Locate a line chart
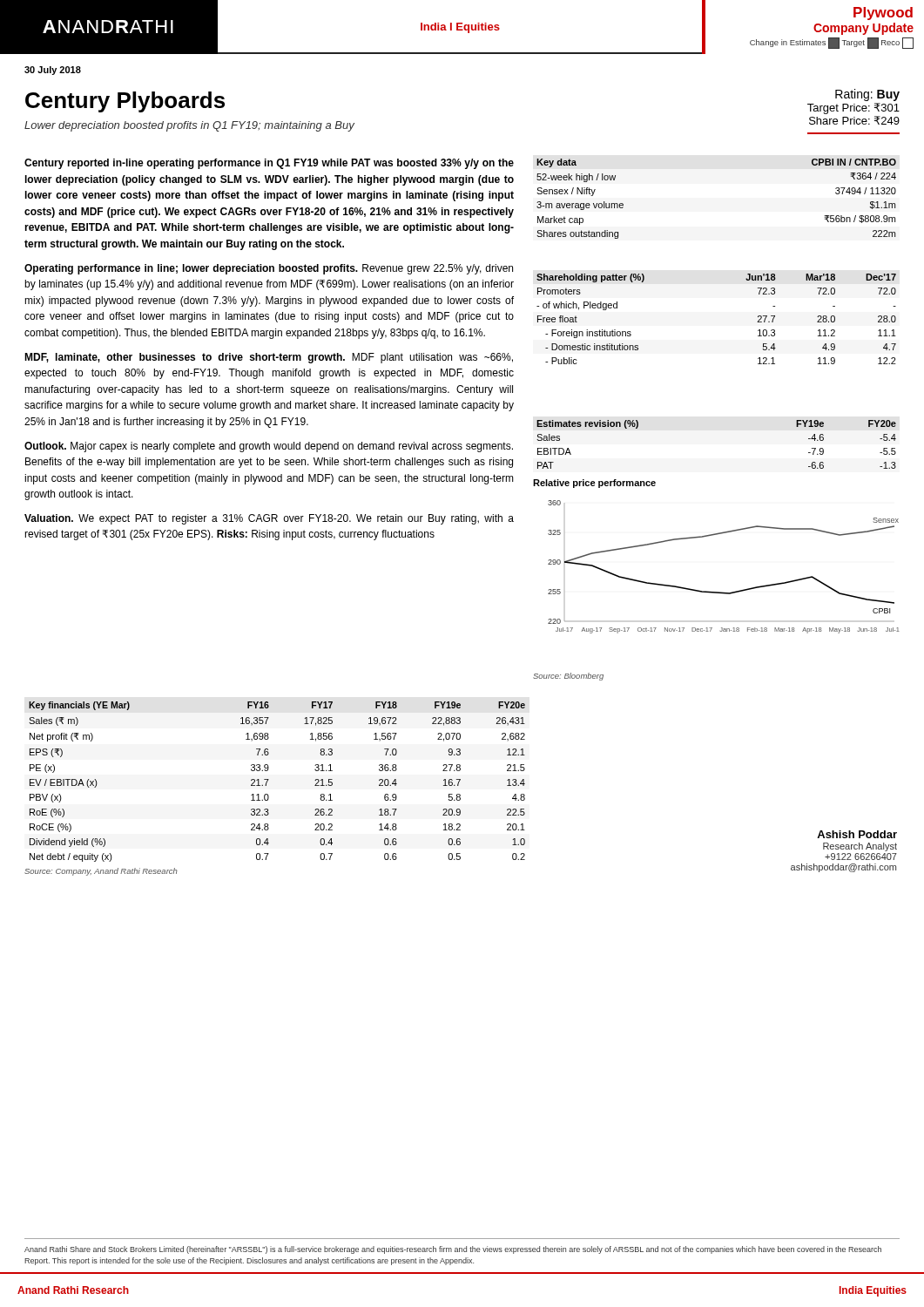 pos(716,573)
